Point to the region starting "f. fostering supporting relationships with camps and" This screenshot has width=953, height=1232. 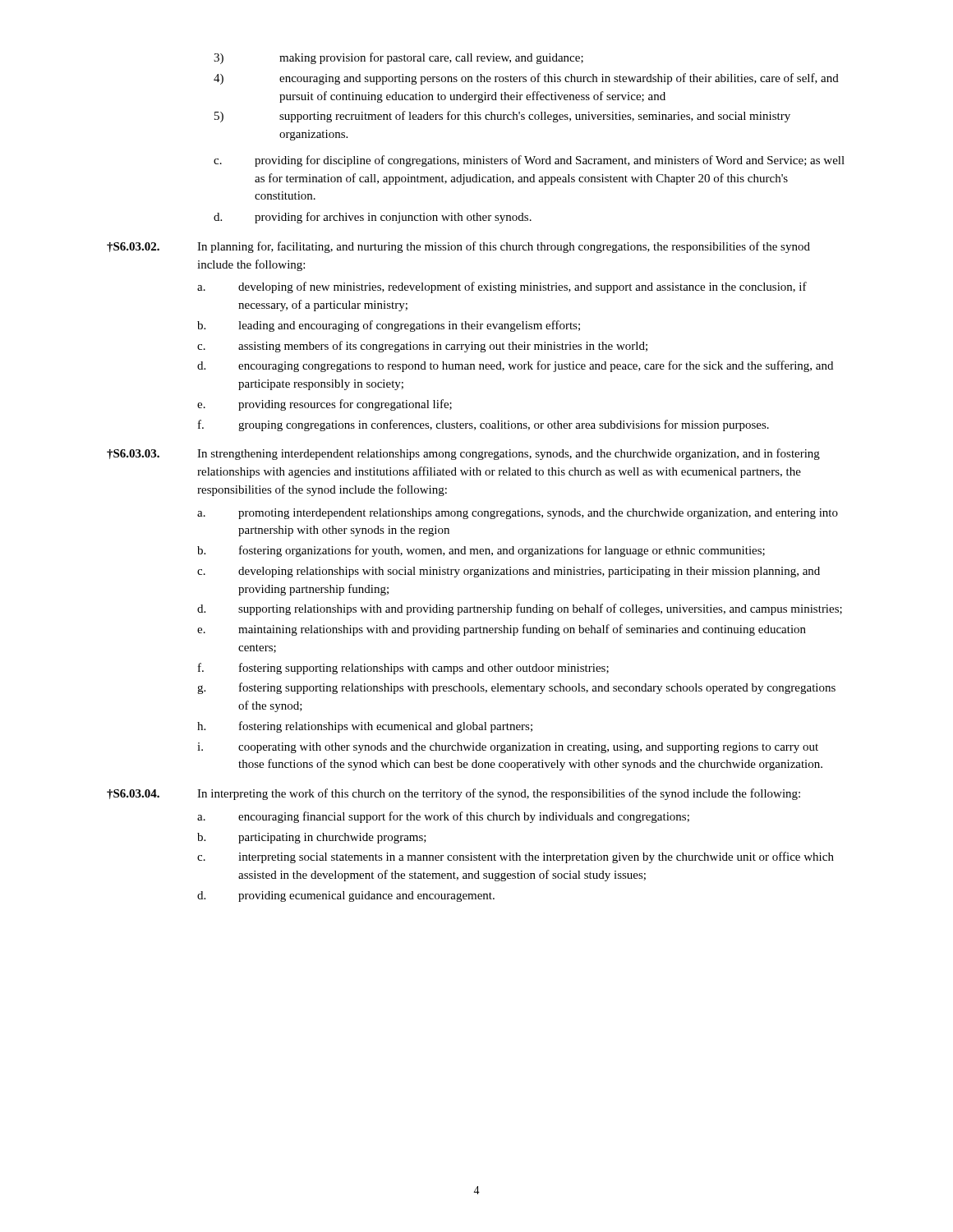(522, 668)
